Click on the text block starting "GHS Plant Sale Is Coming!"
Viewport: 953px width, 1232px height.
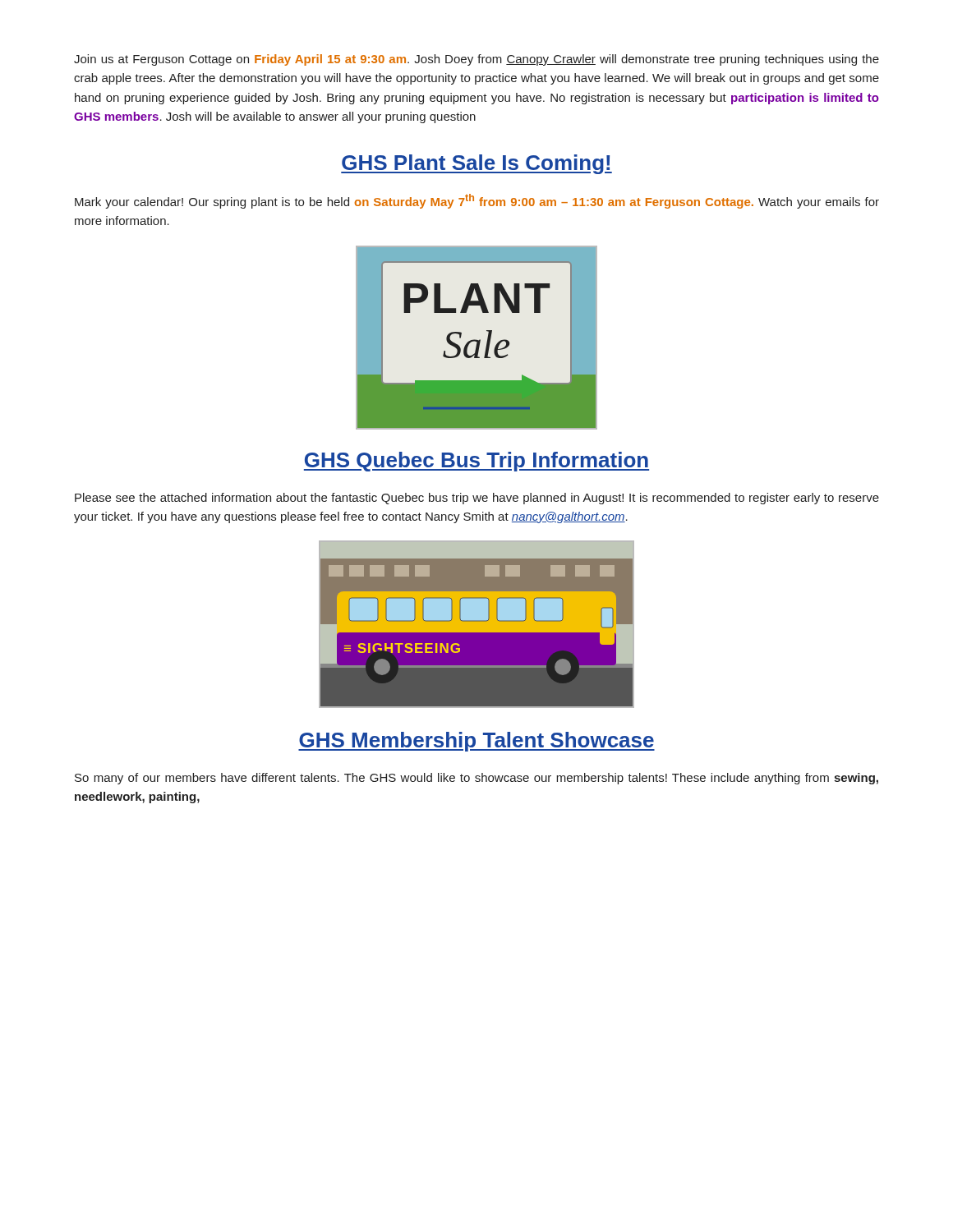point(476,163)
